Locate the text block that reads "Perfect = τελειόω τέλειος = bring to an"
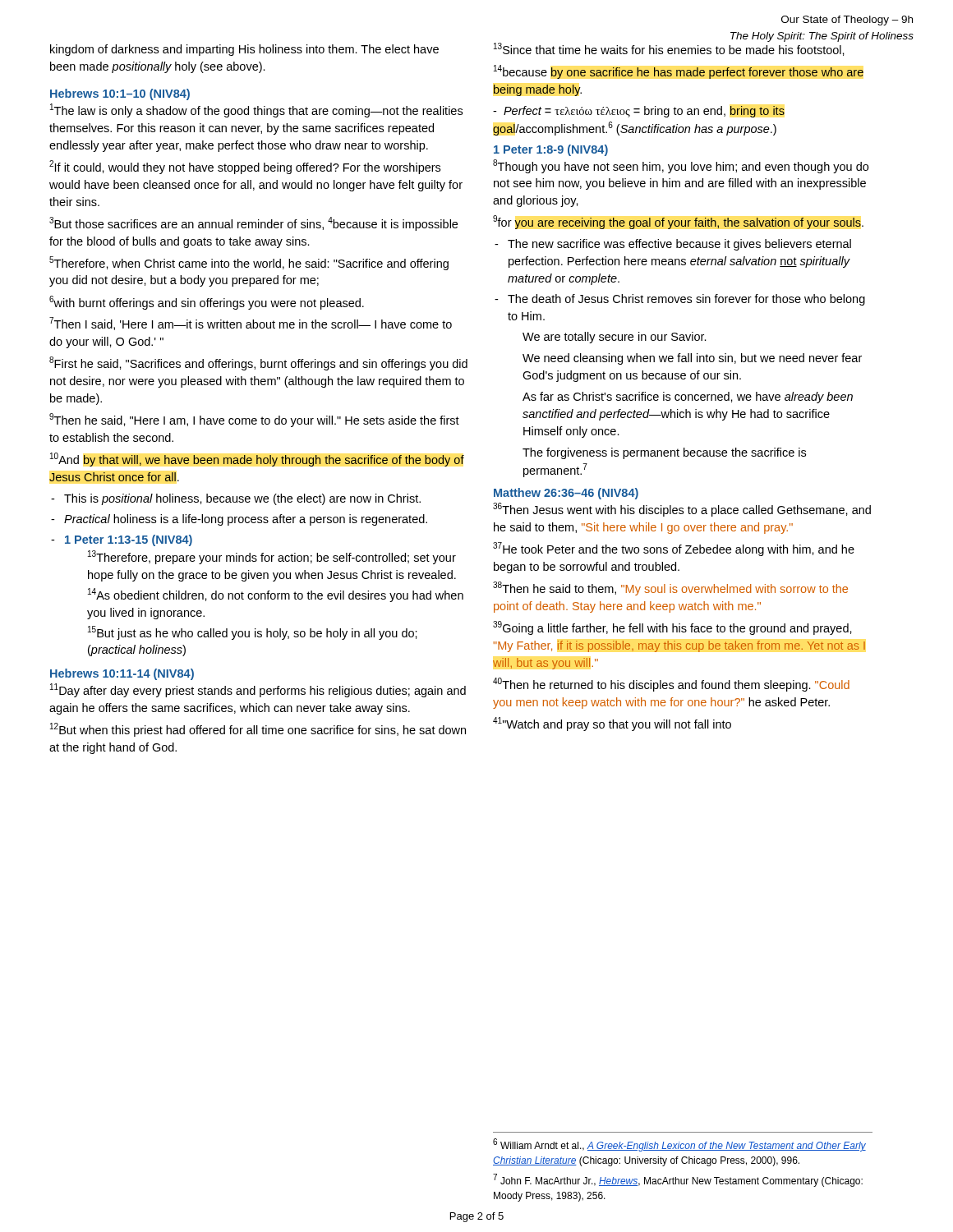Image resolution: width=953 pixels, height=1232 pixels. click(x=683, y=120)
